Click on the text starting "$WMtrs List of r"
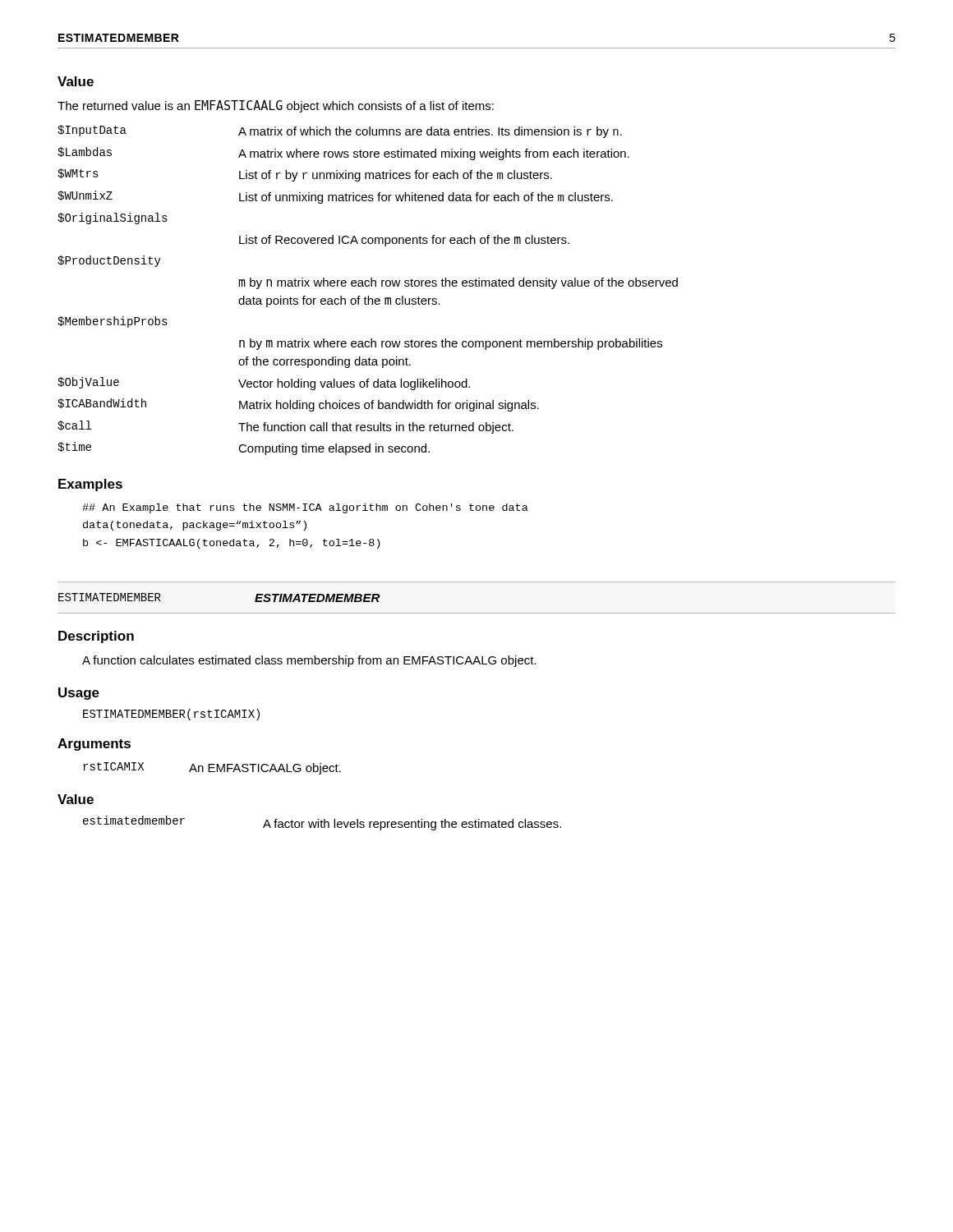The height and width of the screenshot is (1232, 953). pos(476,175)
